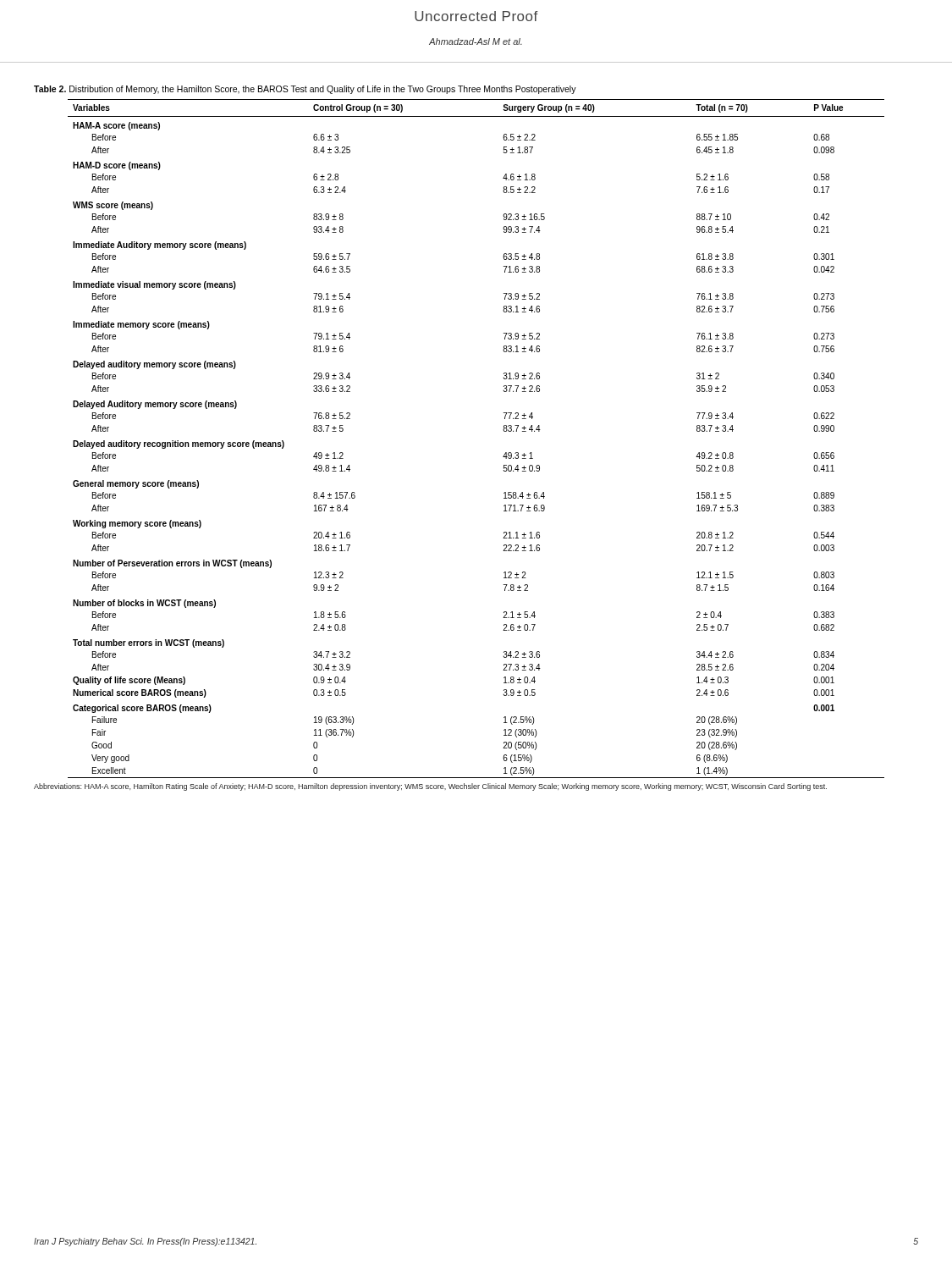Viewport: 952px width, 1270px height.
Task: Select the caption with the text "Table 2. Distribution of Memory, the Hamilton"
Action: point(305,89)
